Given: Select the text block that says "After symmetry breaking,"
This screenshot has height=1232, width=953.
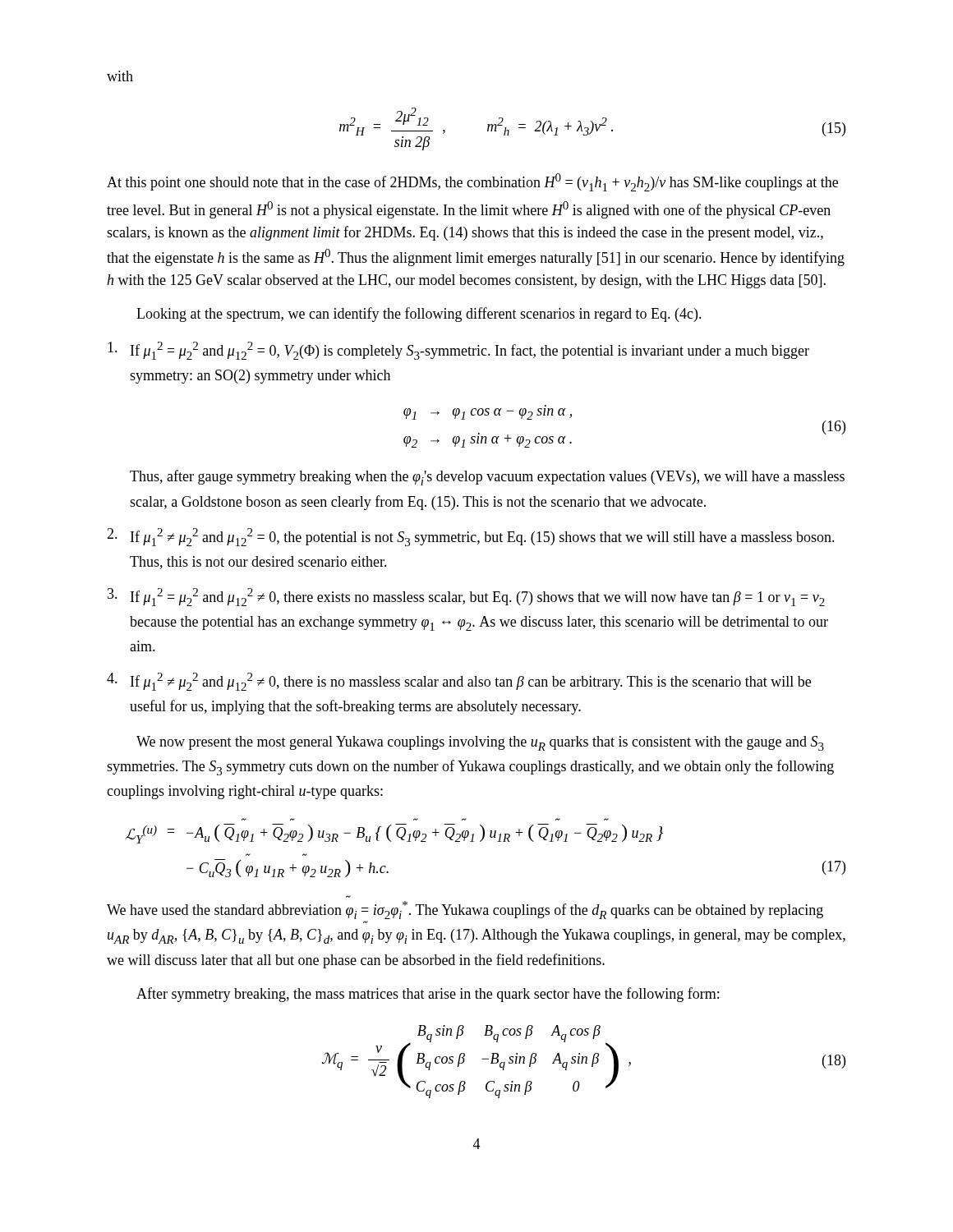Looking at the screenshot, I should (428, 993).
